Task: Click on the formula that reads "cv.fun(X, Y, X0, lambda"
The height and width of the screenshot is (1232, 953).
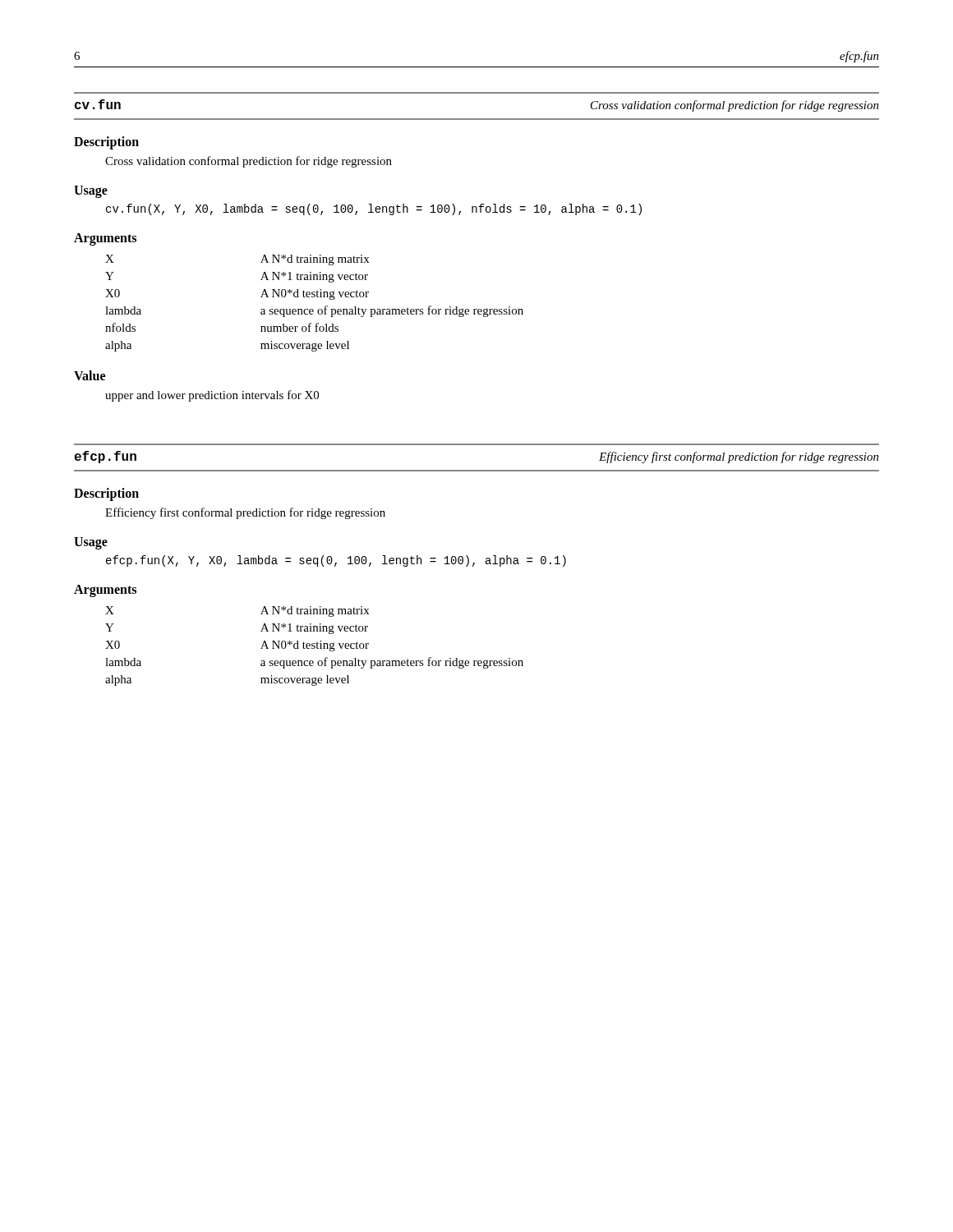Action: point(374,209)
